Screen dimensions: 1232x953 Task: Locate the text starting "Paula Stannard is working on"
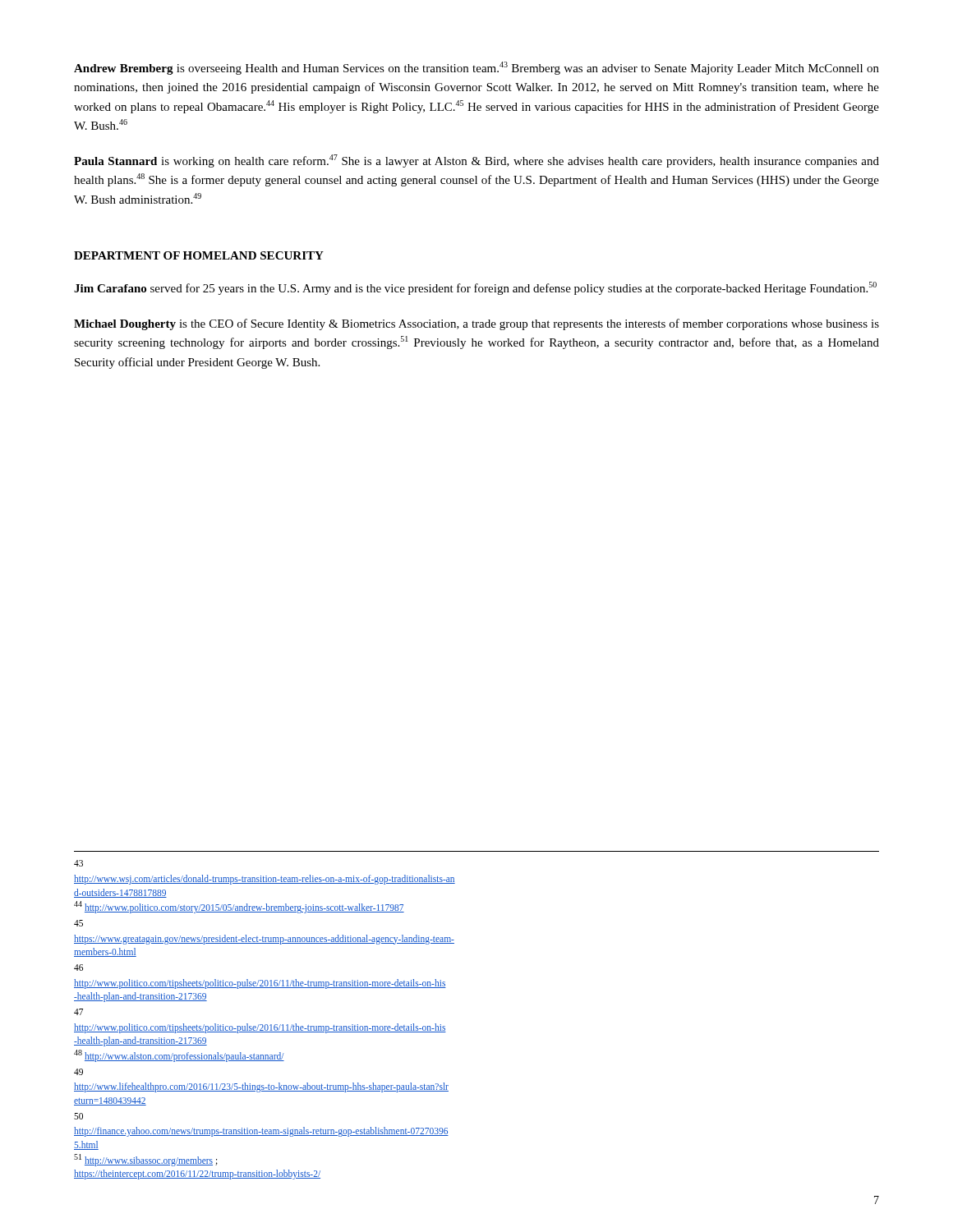(x=476, y=179)
